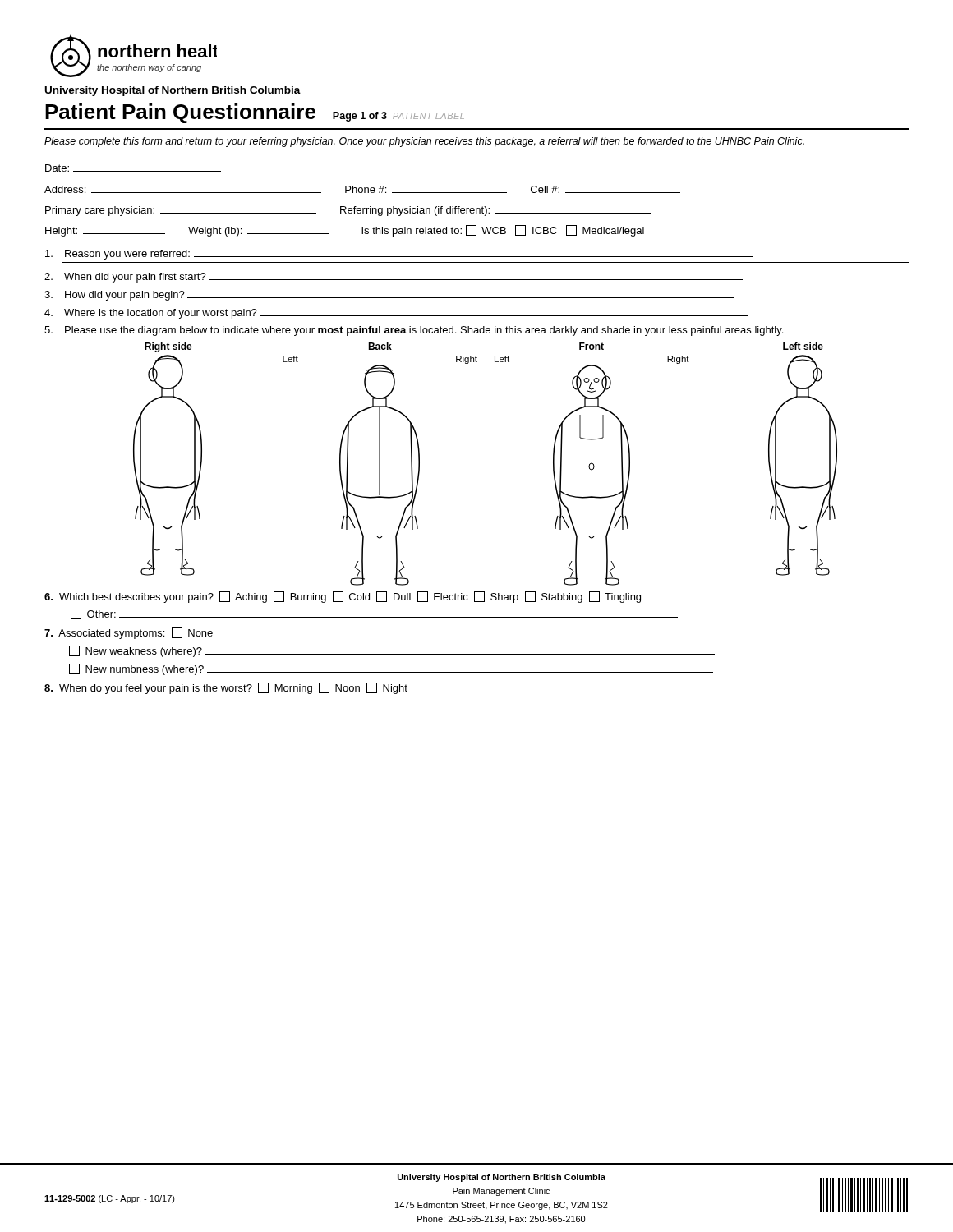Click on the text containing "Primary care physician: Referring physician (if different):"
The width and height of the screenshot is (953, 1232).
tap(348, 208)
